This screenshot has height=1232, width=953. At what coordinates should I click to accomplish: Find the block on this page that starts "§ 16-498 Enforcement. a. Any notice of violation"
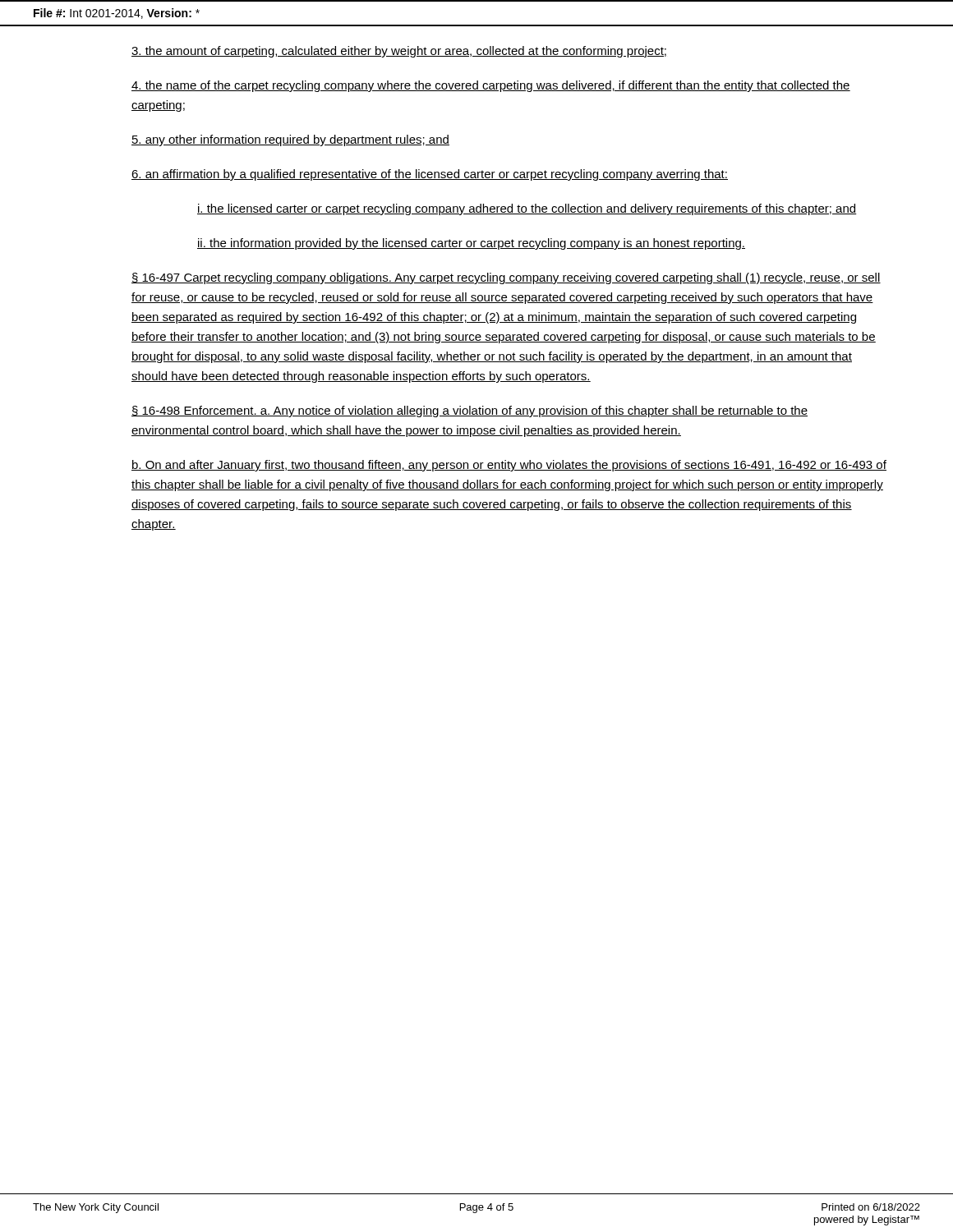tap(469, 420)
